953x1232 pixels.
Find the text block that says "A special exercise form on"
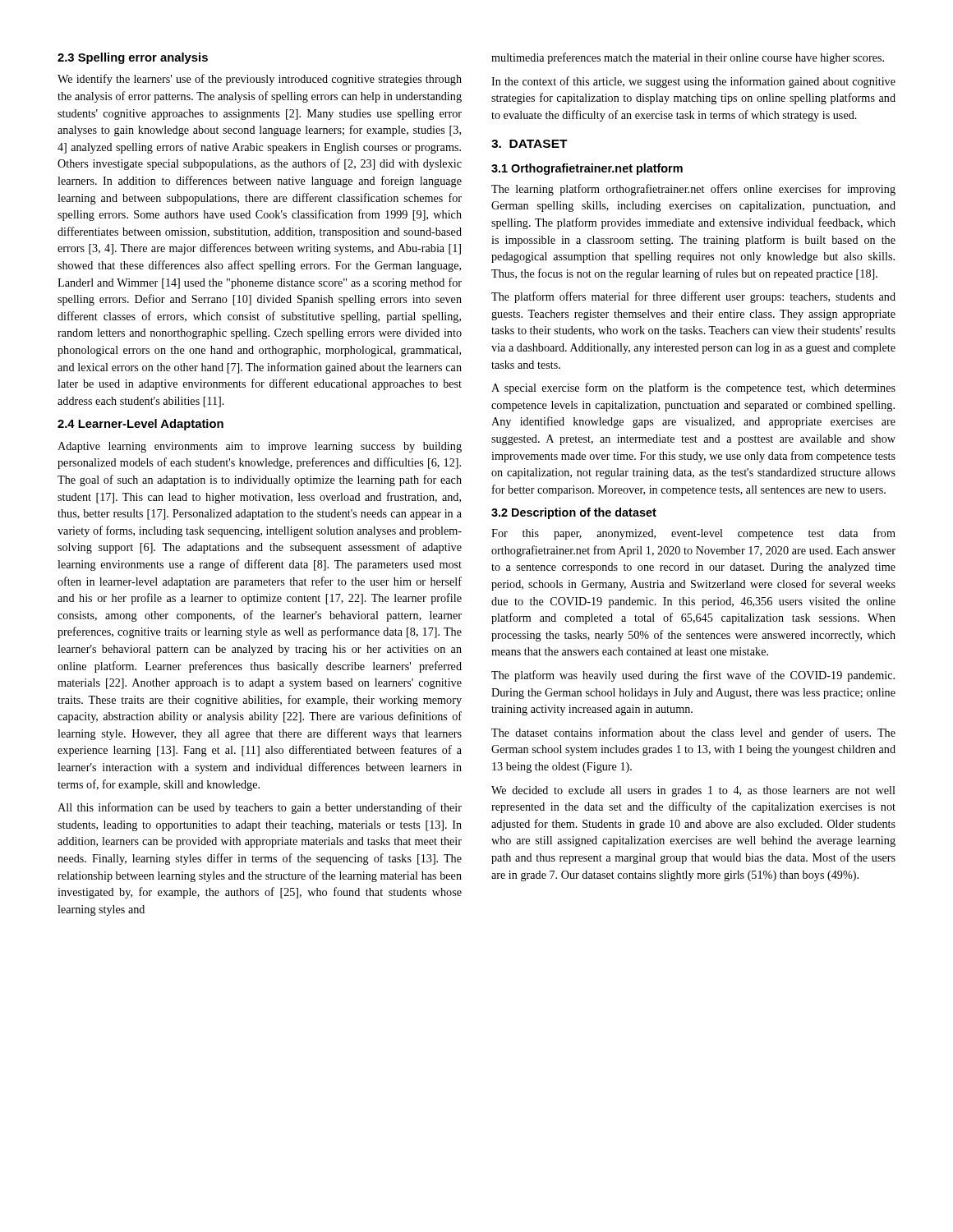[693, 439]
